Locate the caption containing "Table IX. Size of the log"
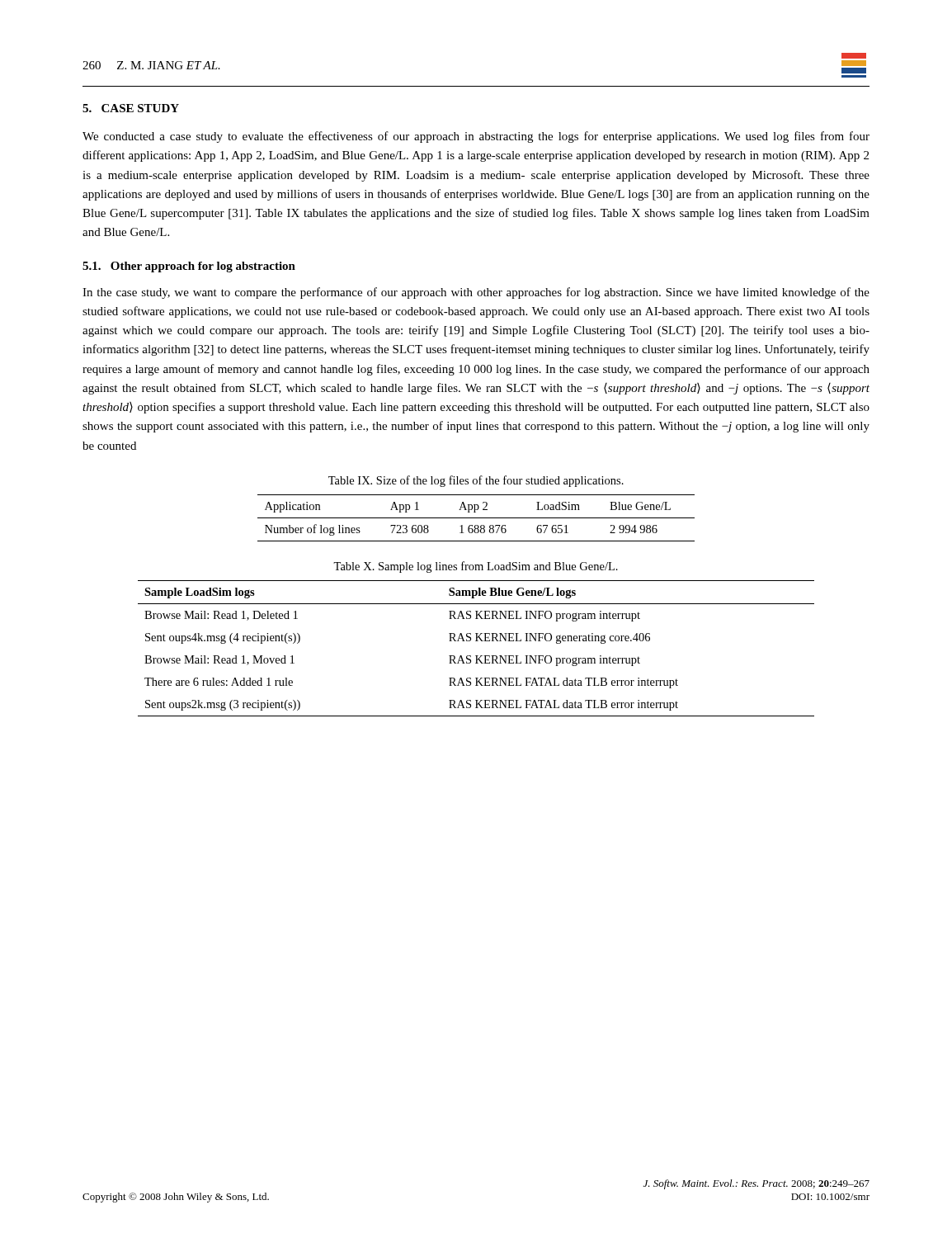The height and width of the screenshot is (1238, 952). coord(476,480)
